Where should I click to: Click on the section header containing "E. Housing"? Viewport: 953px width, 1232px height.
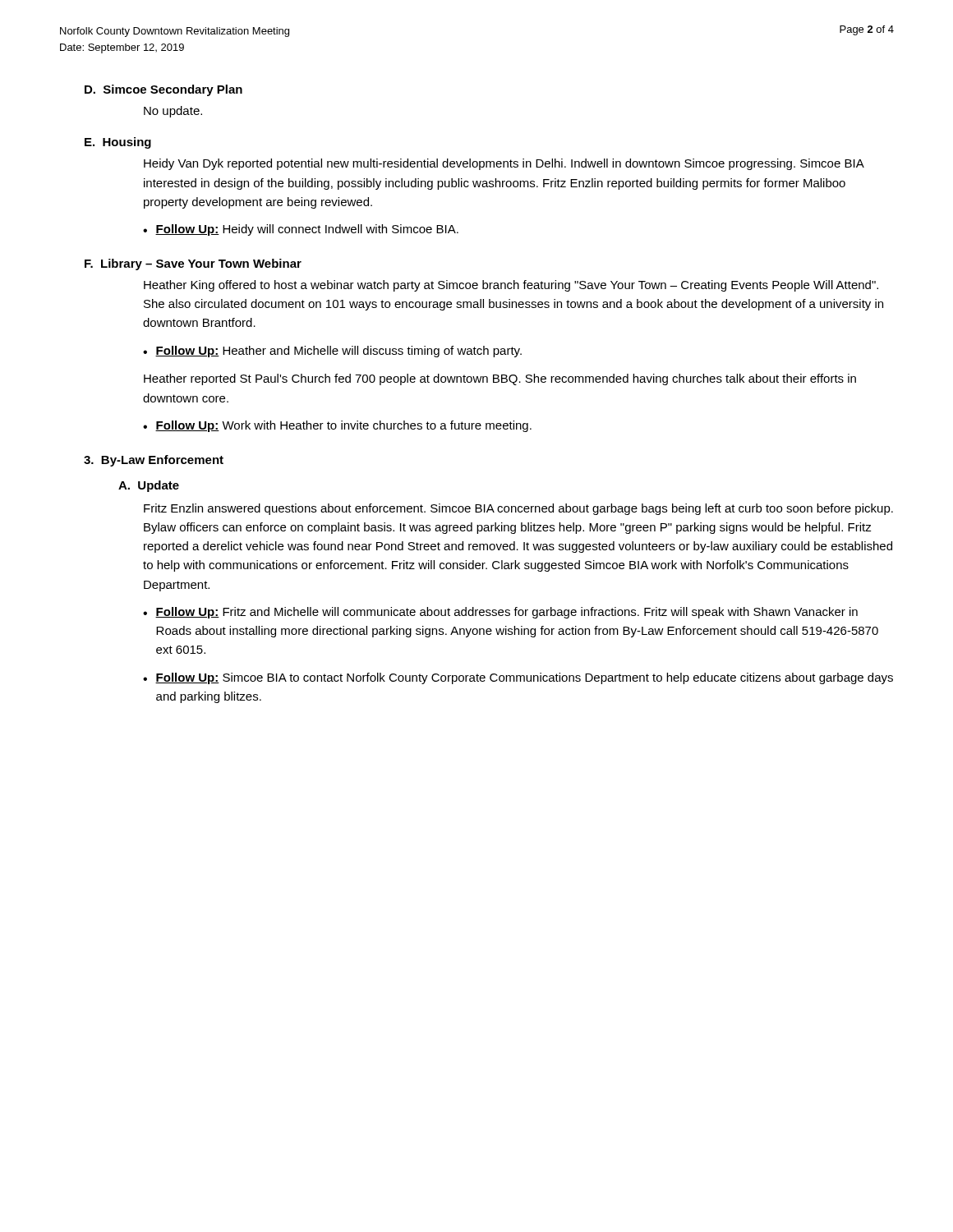(x=118, y=142)
